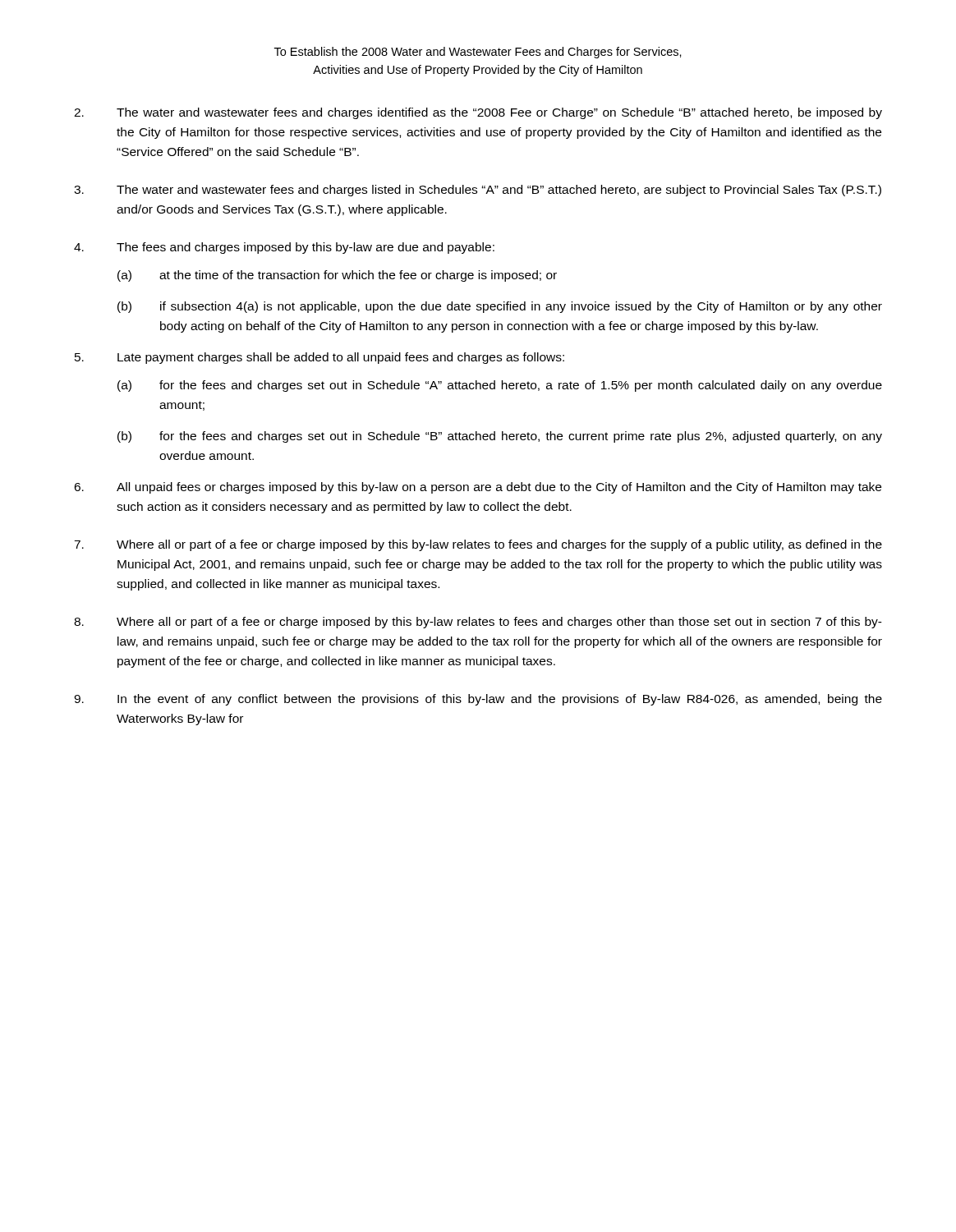956x1232 pixels.
Task: Click the passage that begins "9. In the"
Action: pos(478,709)
